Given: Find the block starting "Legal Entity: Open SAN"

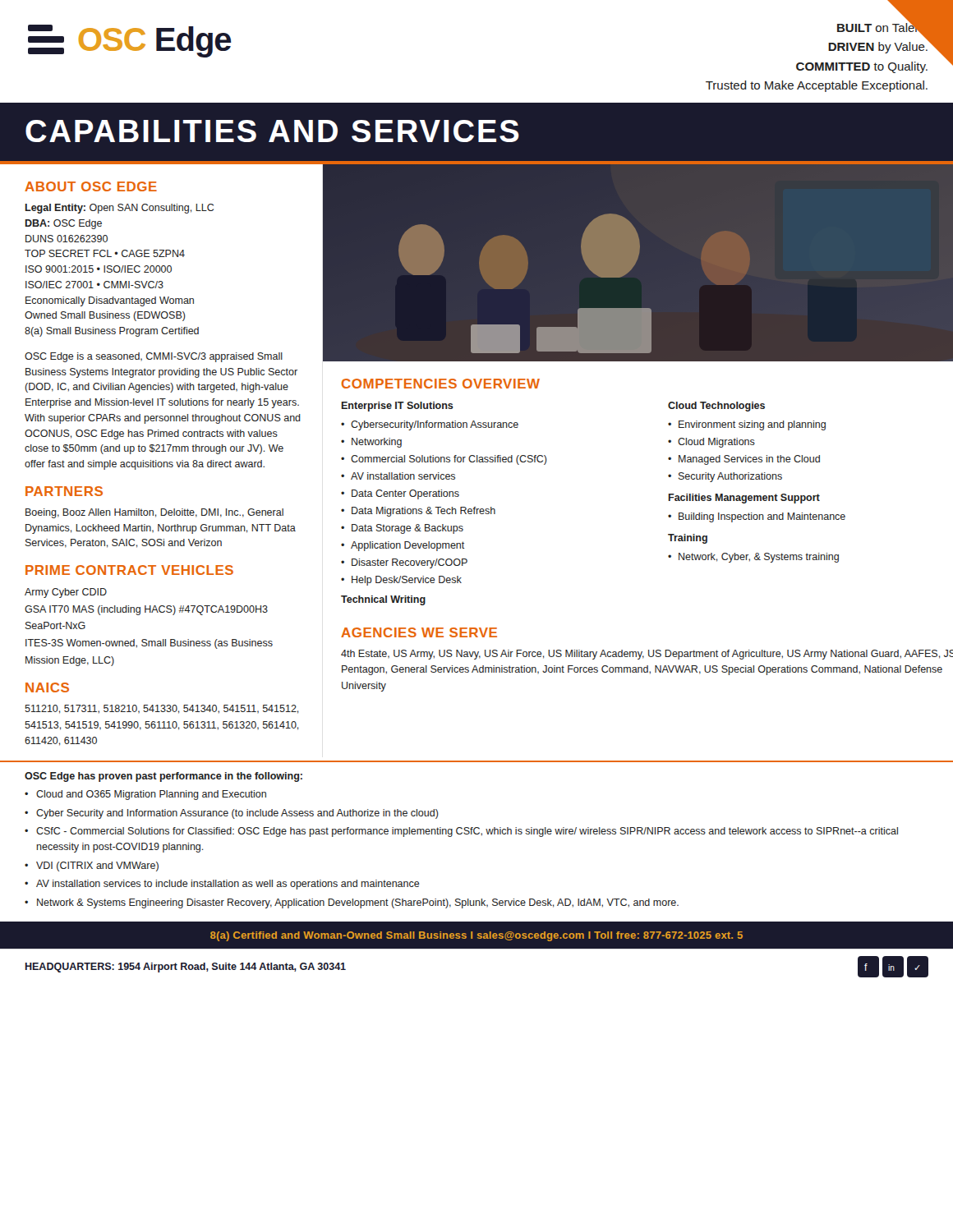Looking at the screenshot, I should coord(119,269).
